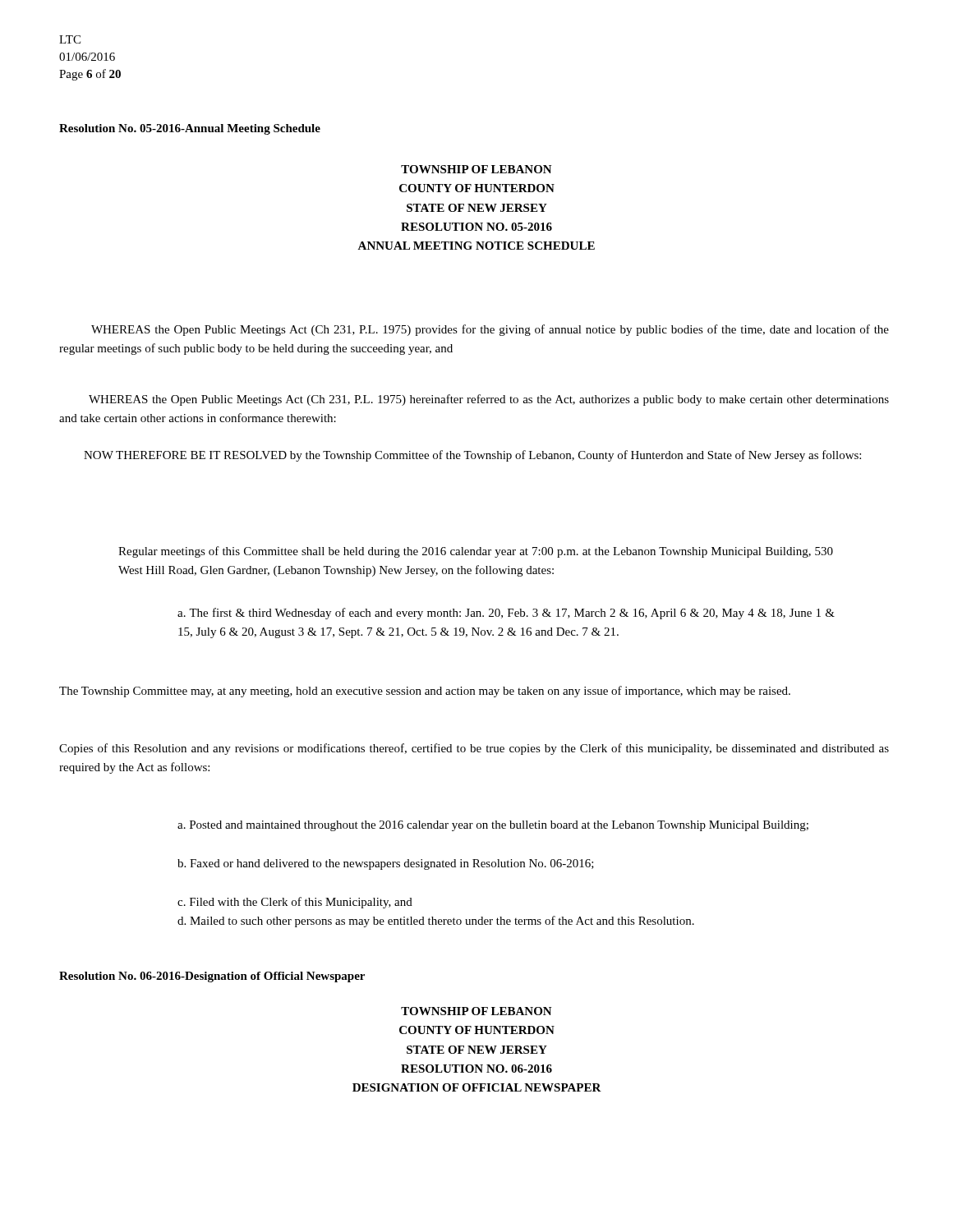953x1232 pixels.
Task: Find the text starting "Copies of this Resolution and any revisions or"
Action: (x=474, y=758)
